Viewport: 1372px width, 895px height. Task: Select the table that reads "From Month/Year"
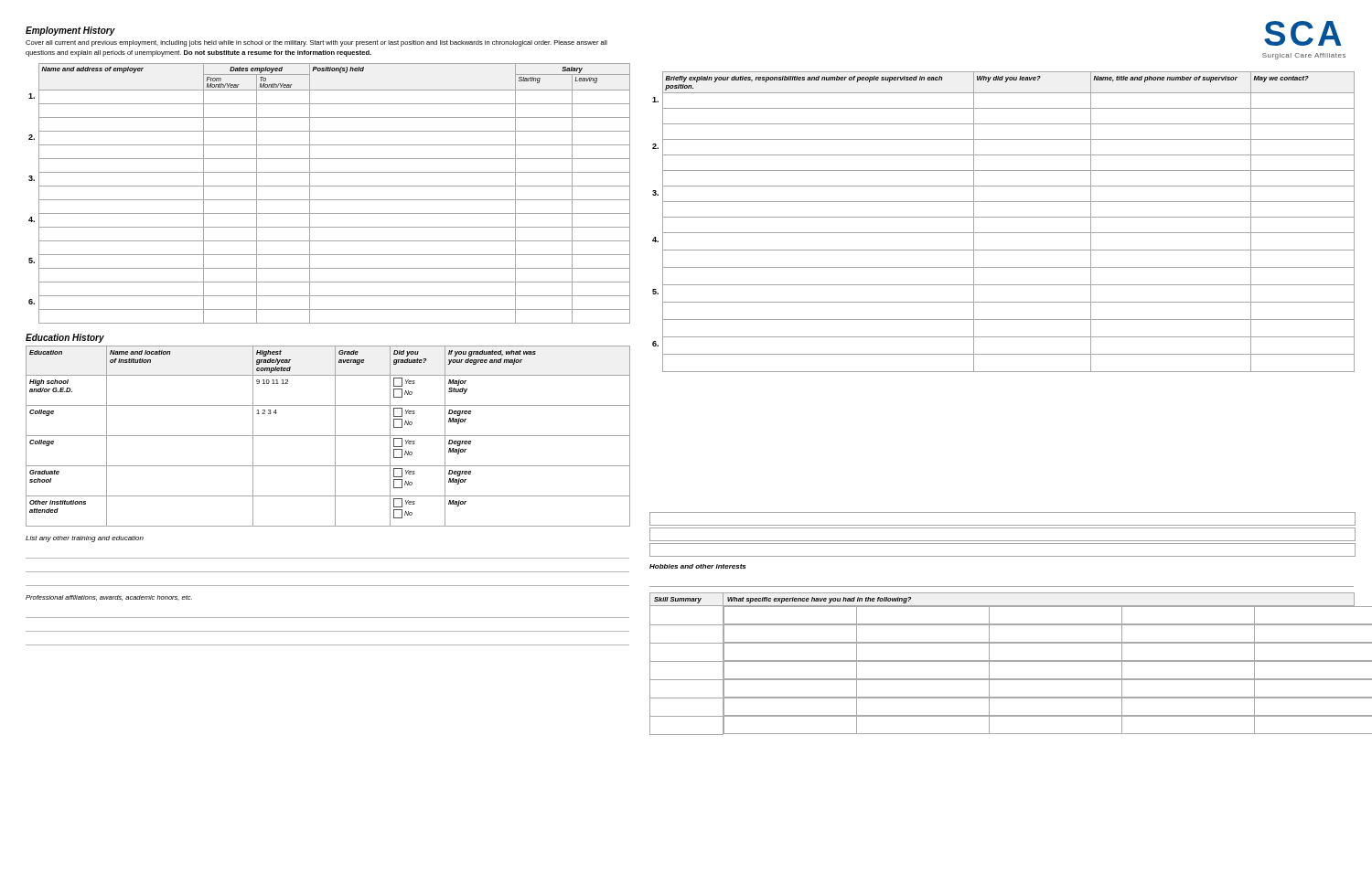click(x=327, y=193)
